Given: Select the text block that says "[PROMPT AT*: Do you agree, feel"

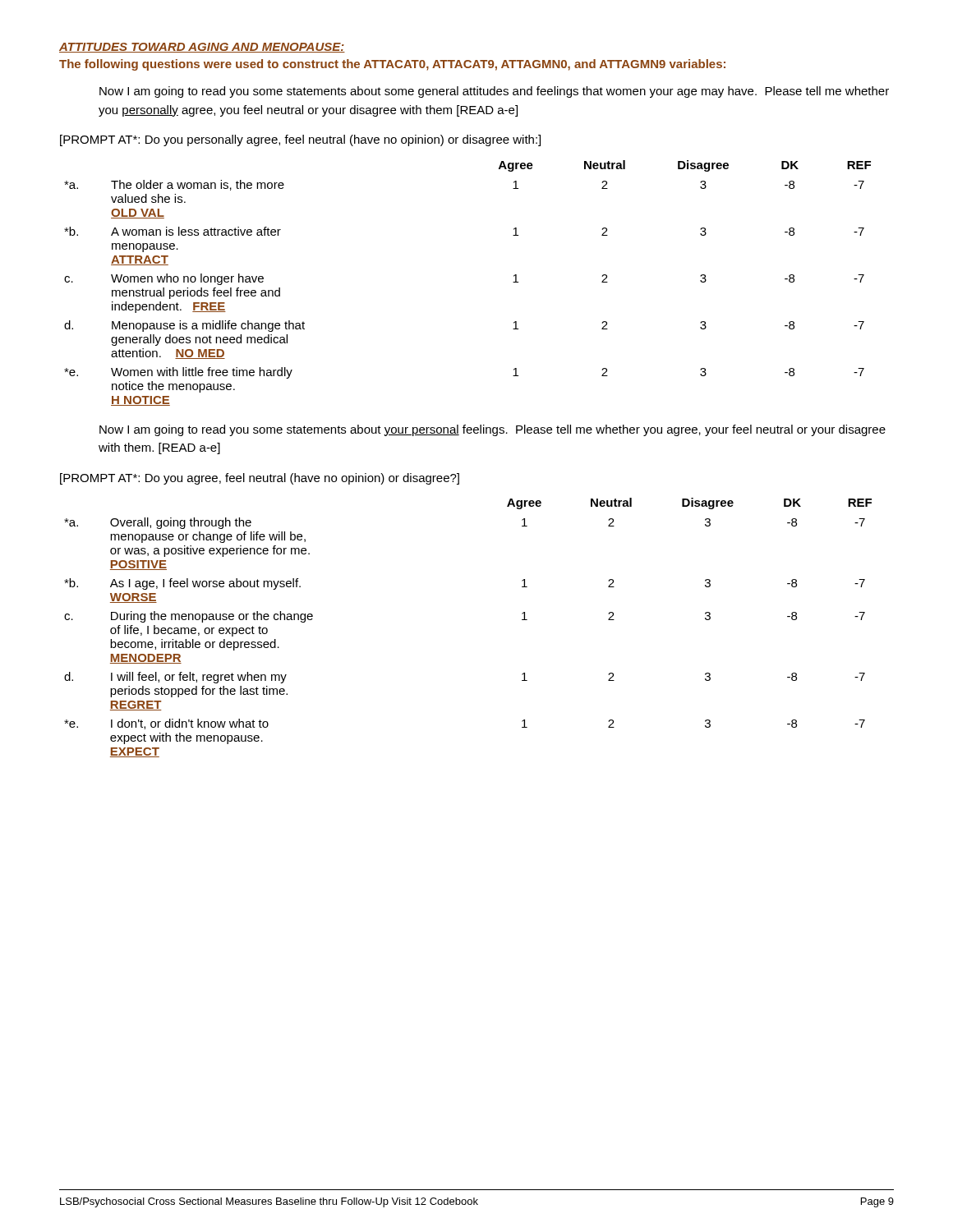Looking at the screenshot, I should (x=260, y=477).
